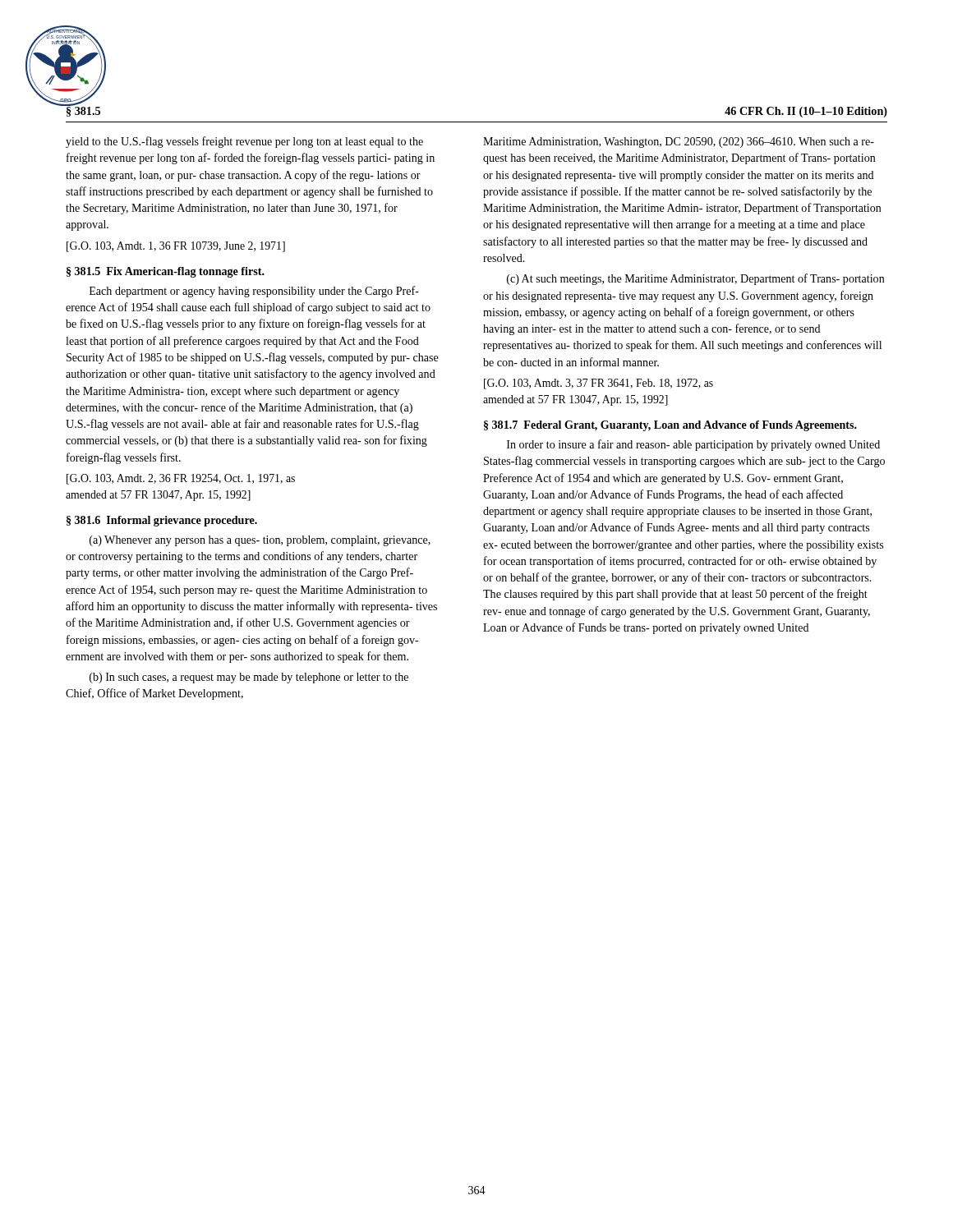Click on the element starting "(c) At such meetings, the Maritime"
The image size is (953, 1232).
(x=685, y=320)
